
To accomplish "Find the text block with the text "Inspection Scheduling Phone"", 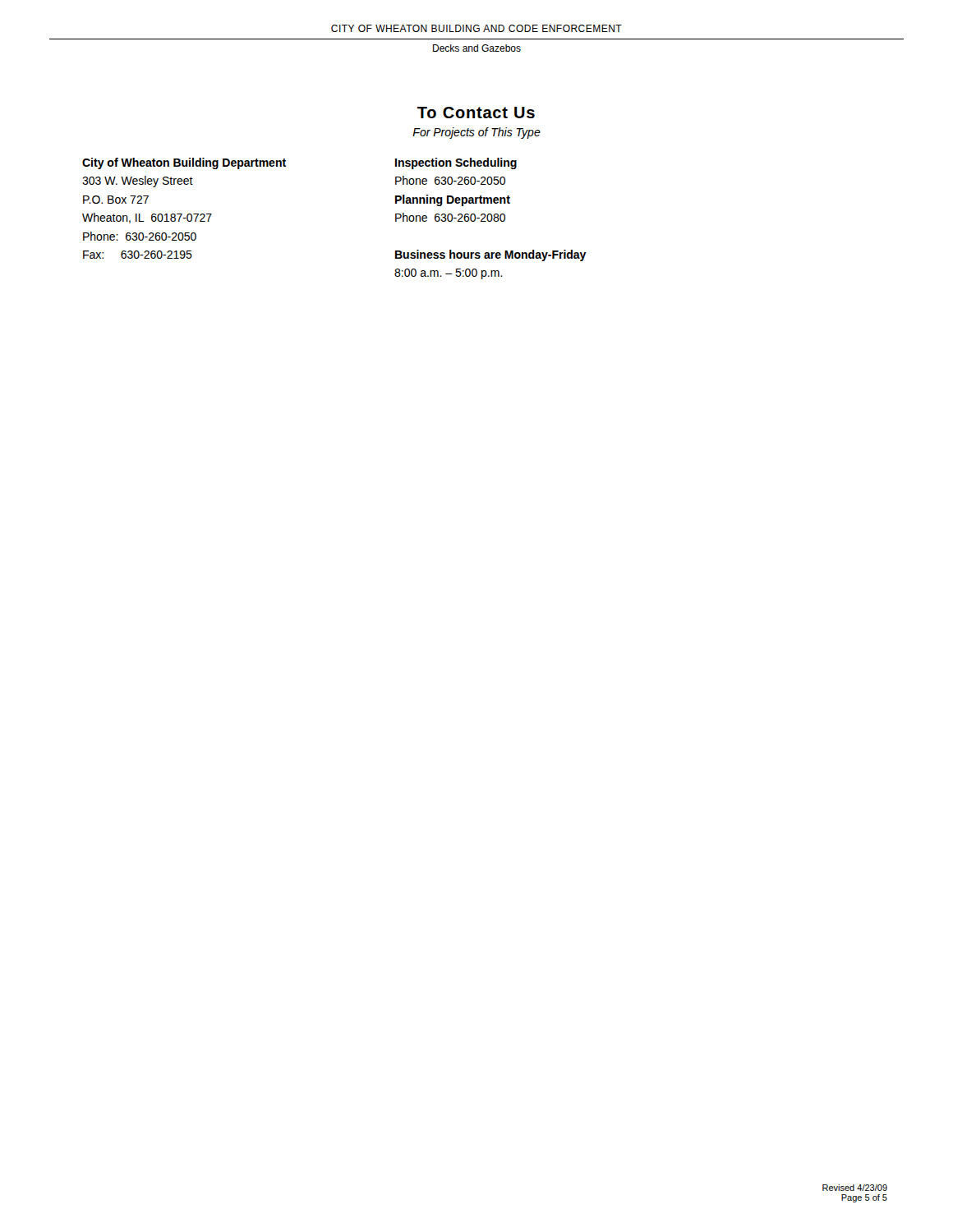I will 456,163.
